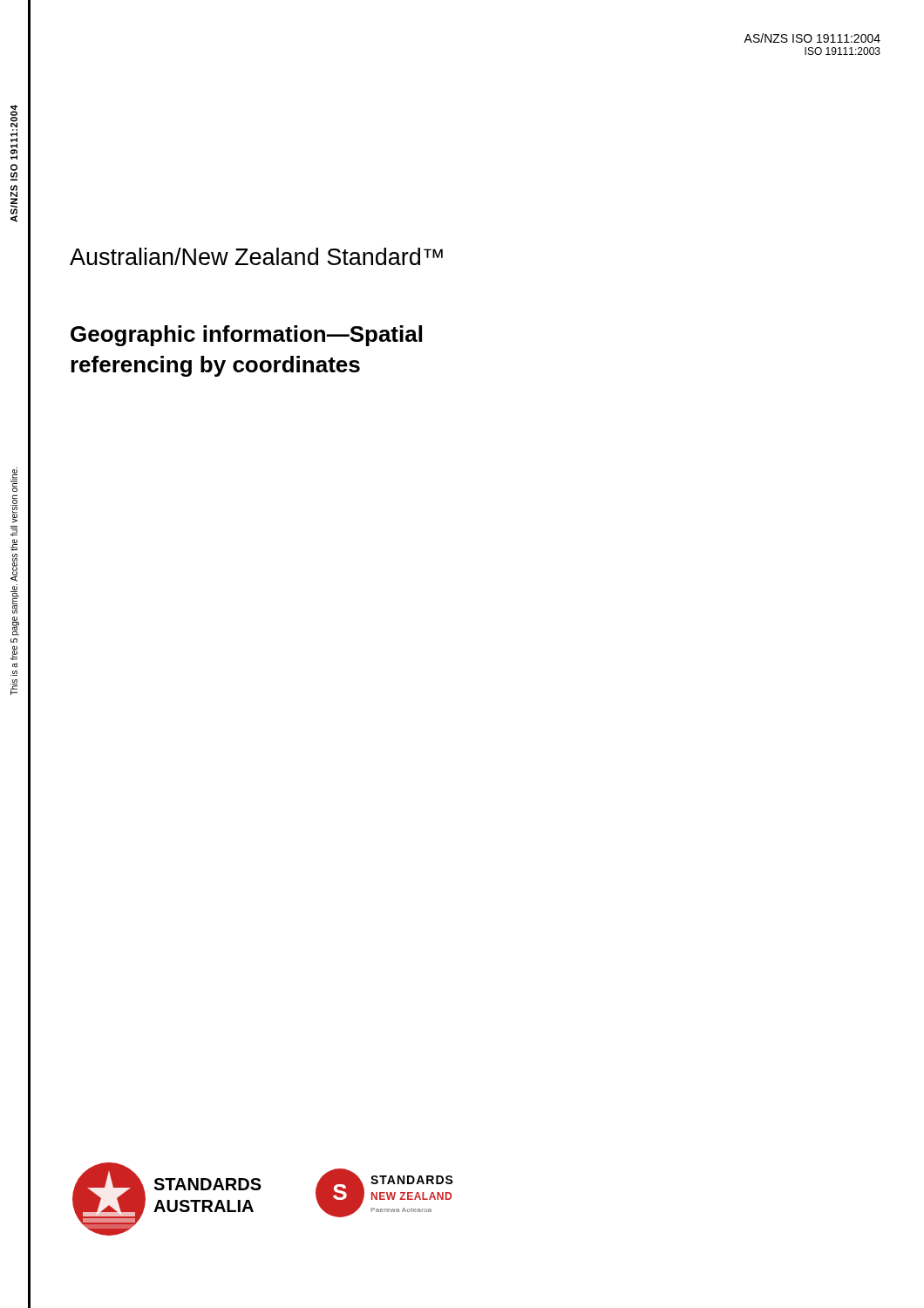Navigate to the text starting "This is a free"
The height and width of the screenshot is (1308, 924).
coord(14,581)
